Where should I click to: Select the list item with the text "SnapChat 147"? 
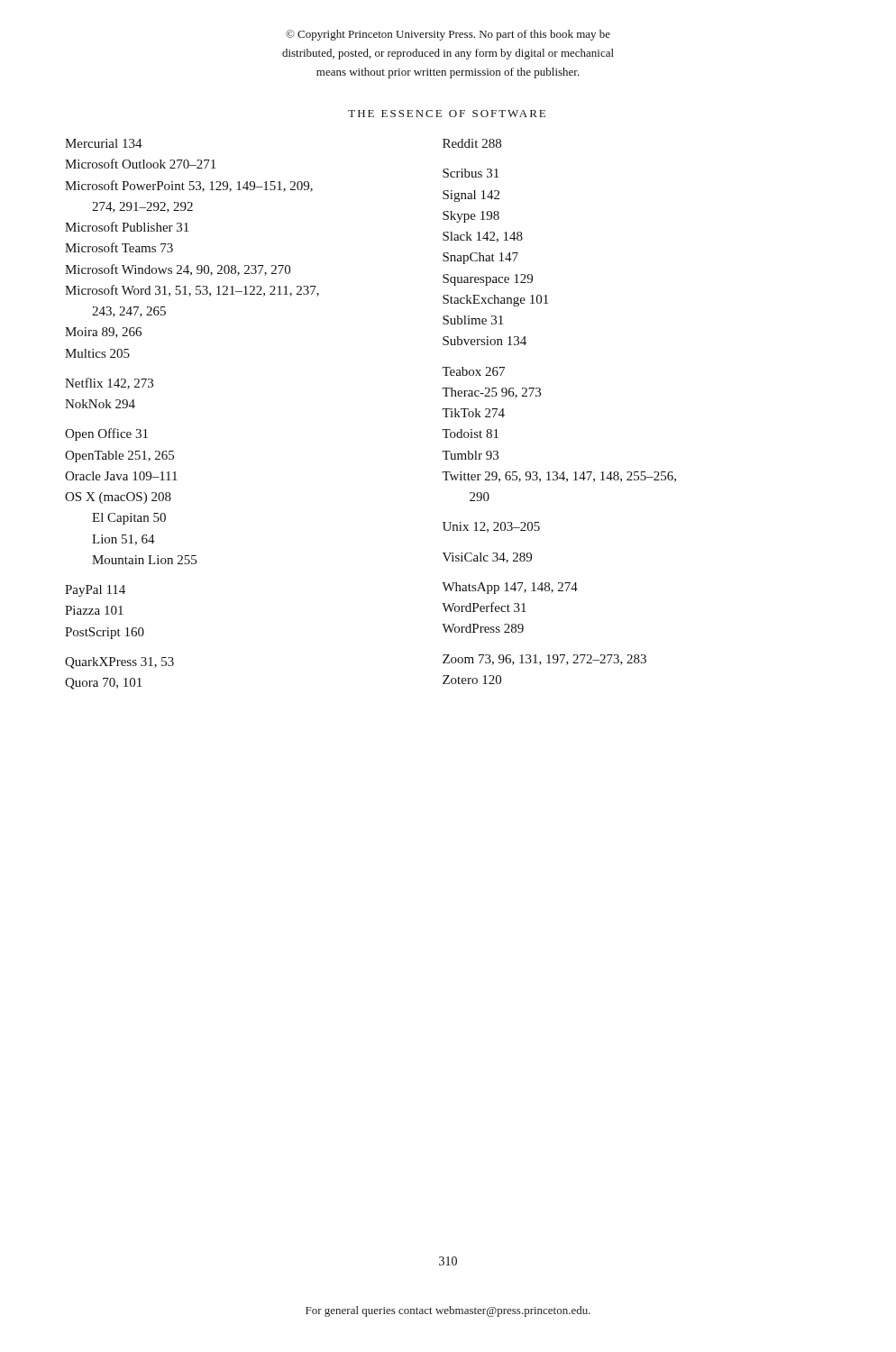tap(480, 257)
